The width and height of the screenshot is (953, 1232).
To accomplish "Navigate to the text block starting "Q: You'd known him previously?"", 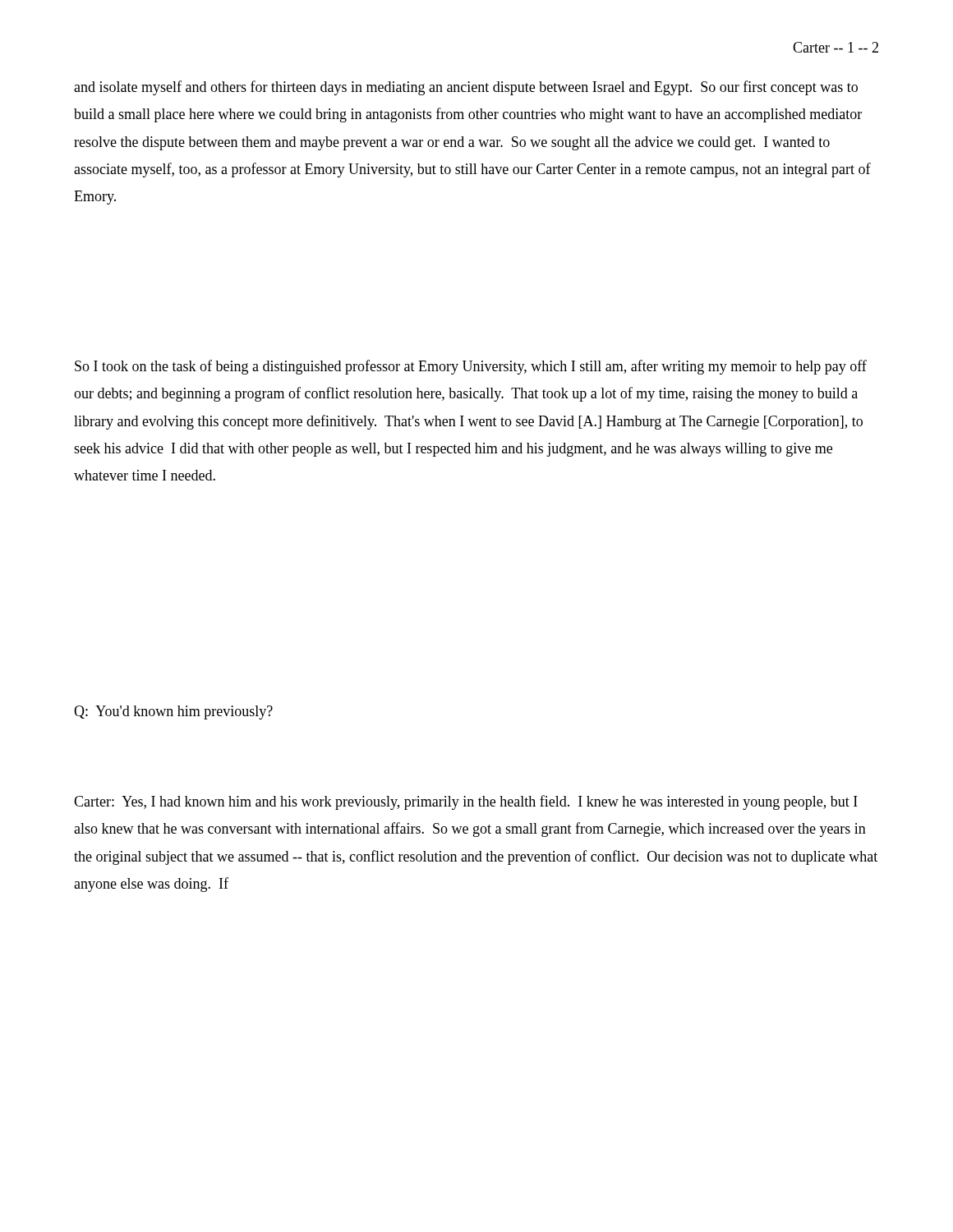I will click(x=173, y=711).
